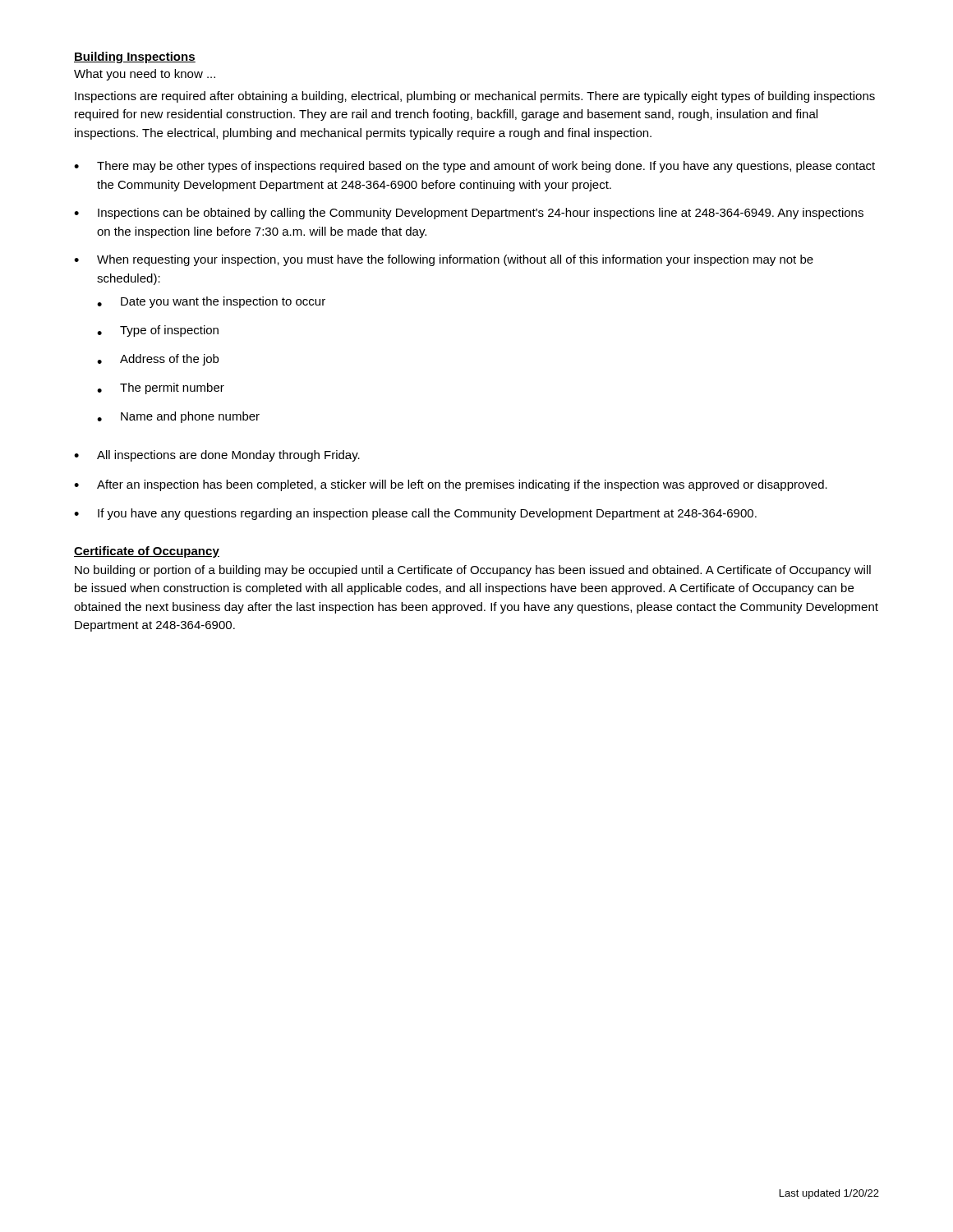Select the list item containing "• When requesting your inspection, you must"
This screenshot has width=953, height=1232.
[x=444, y=260]
